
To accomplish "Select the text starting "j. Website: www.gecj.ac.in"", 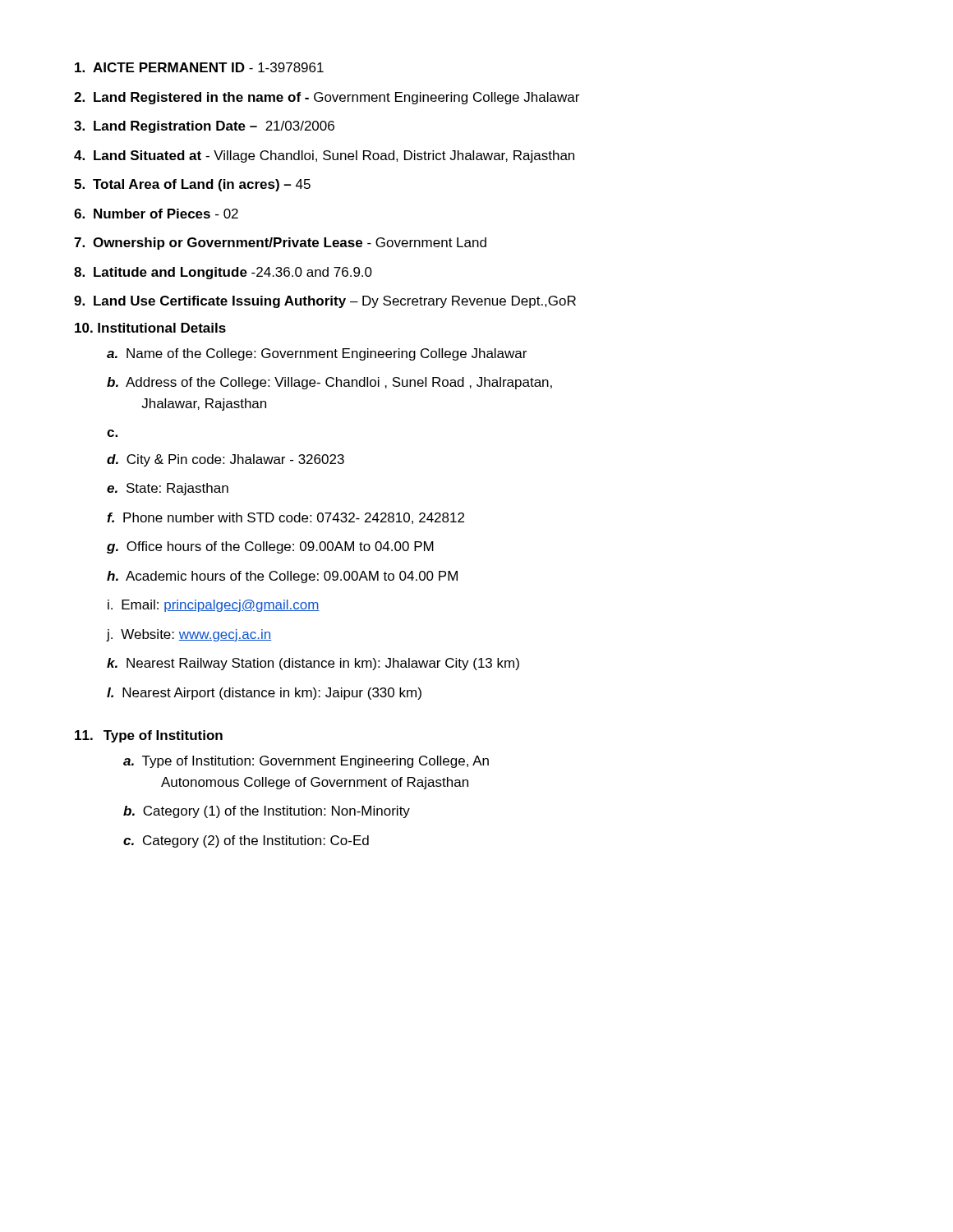I will tap(189, 634).
